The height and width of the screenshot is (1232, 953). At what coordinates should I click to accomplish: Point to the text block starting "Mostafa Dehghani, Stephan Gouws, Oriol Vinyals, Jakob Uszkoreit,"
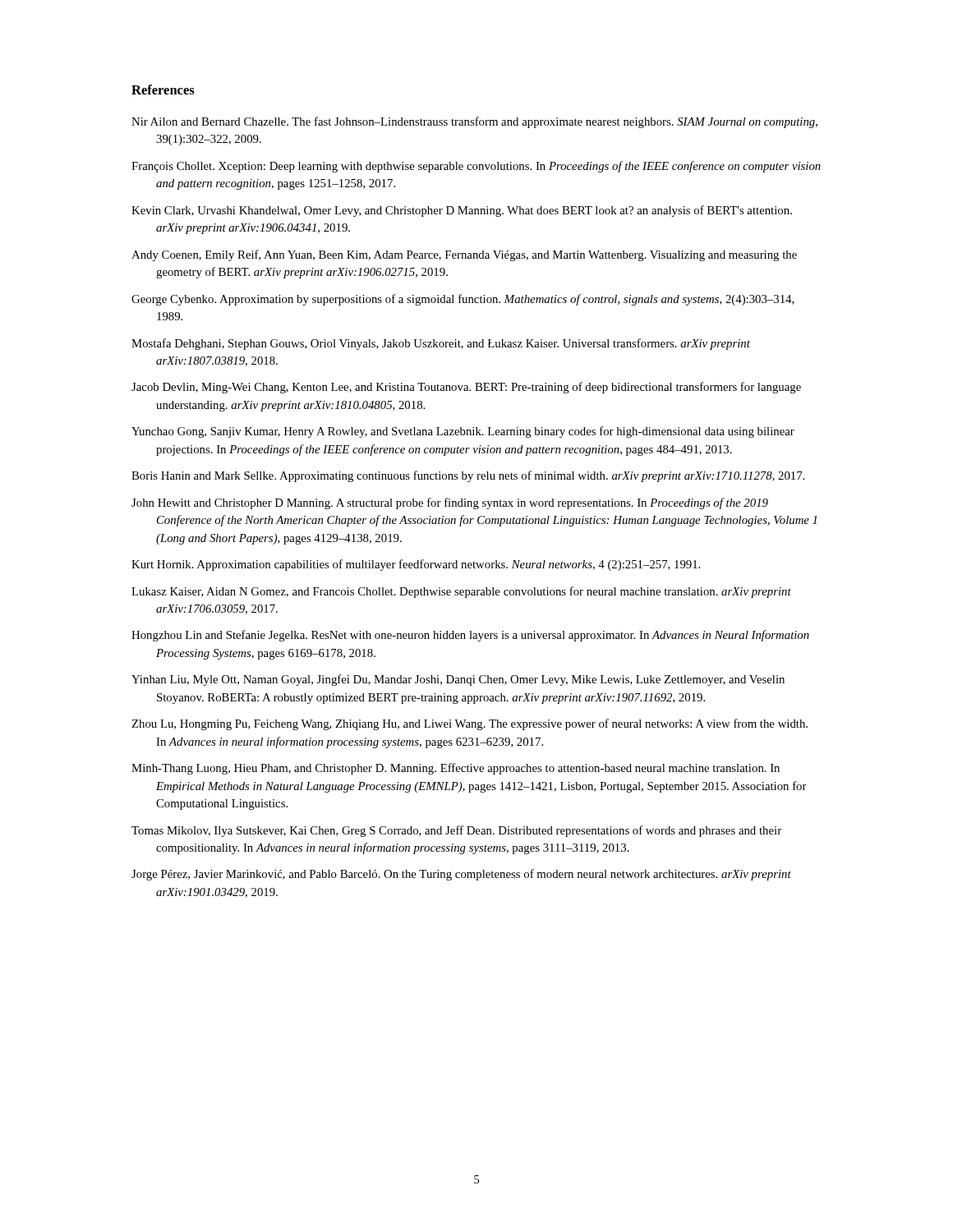pyautogui.click(x=441, y=352)
